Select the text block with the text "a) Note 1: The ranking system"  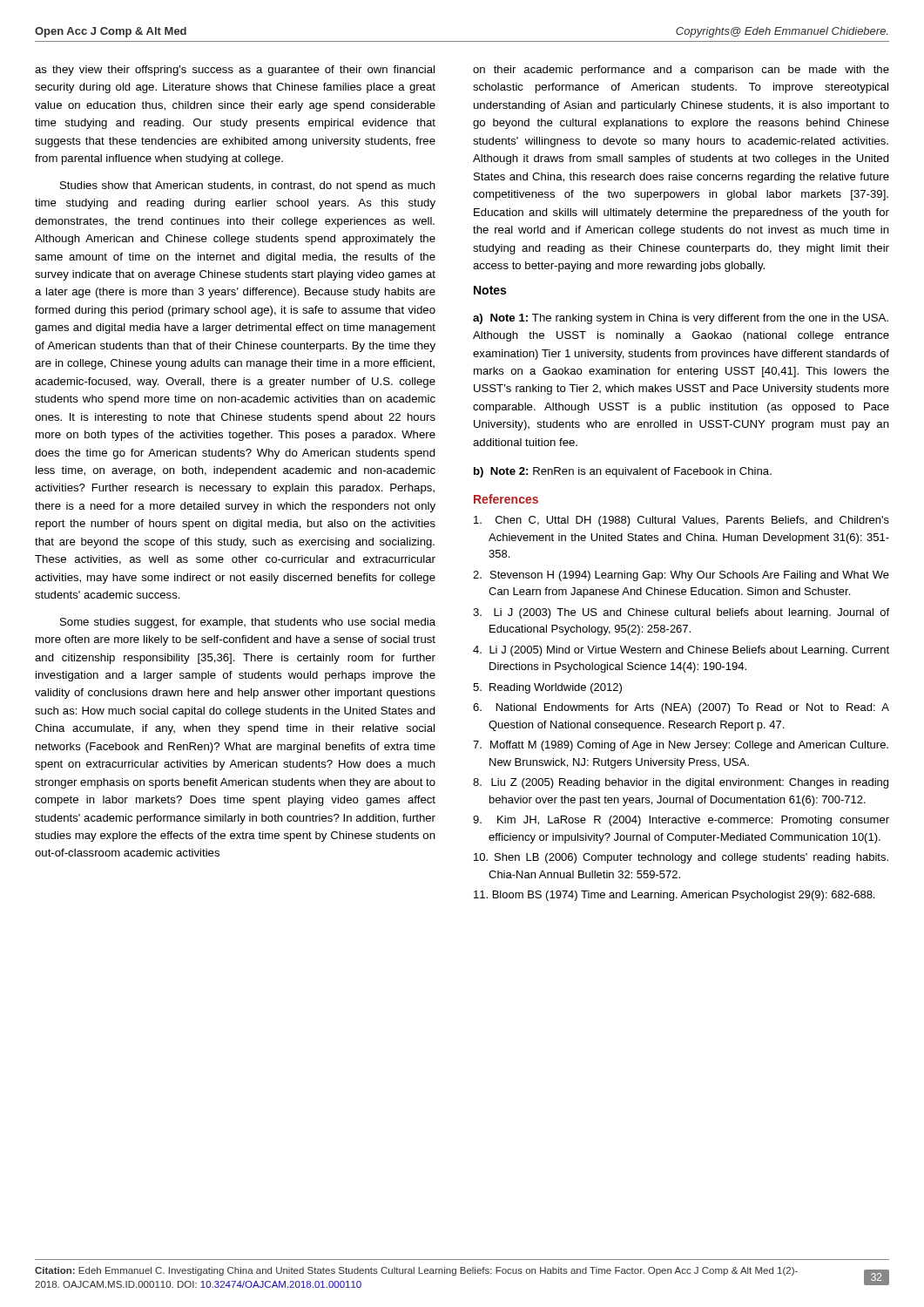point(681,380)
